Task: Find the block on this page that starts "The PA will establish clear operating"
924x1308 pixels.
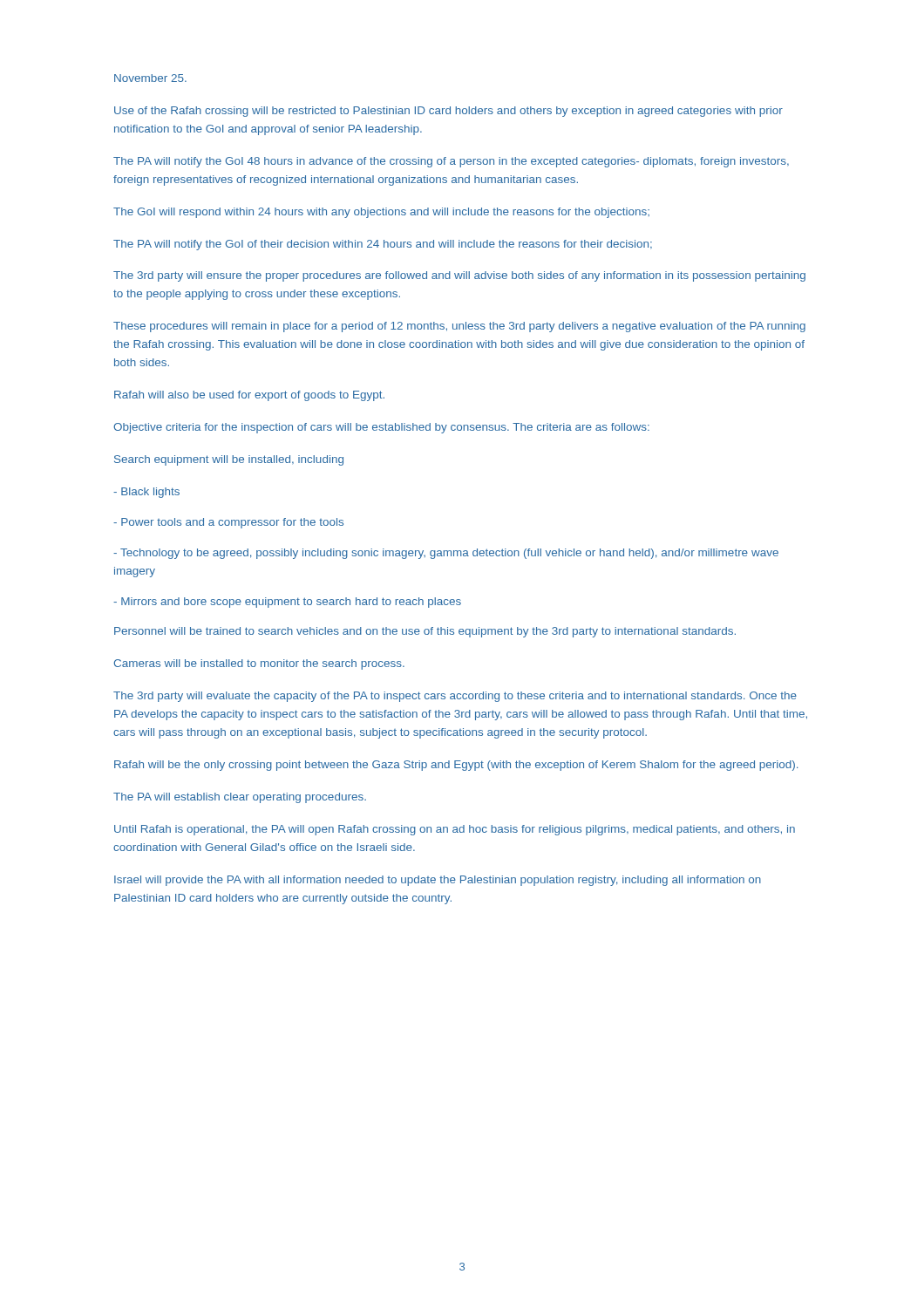Action: point(240,797)
